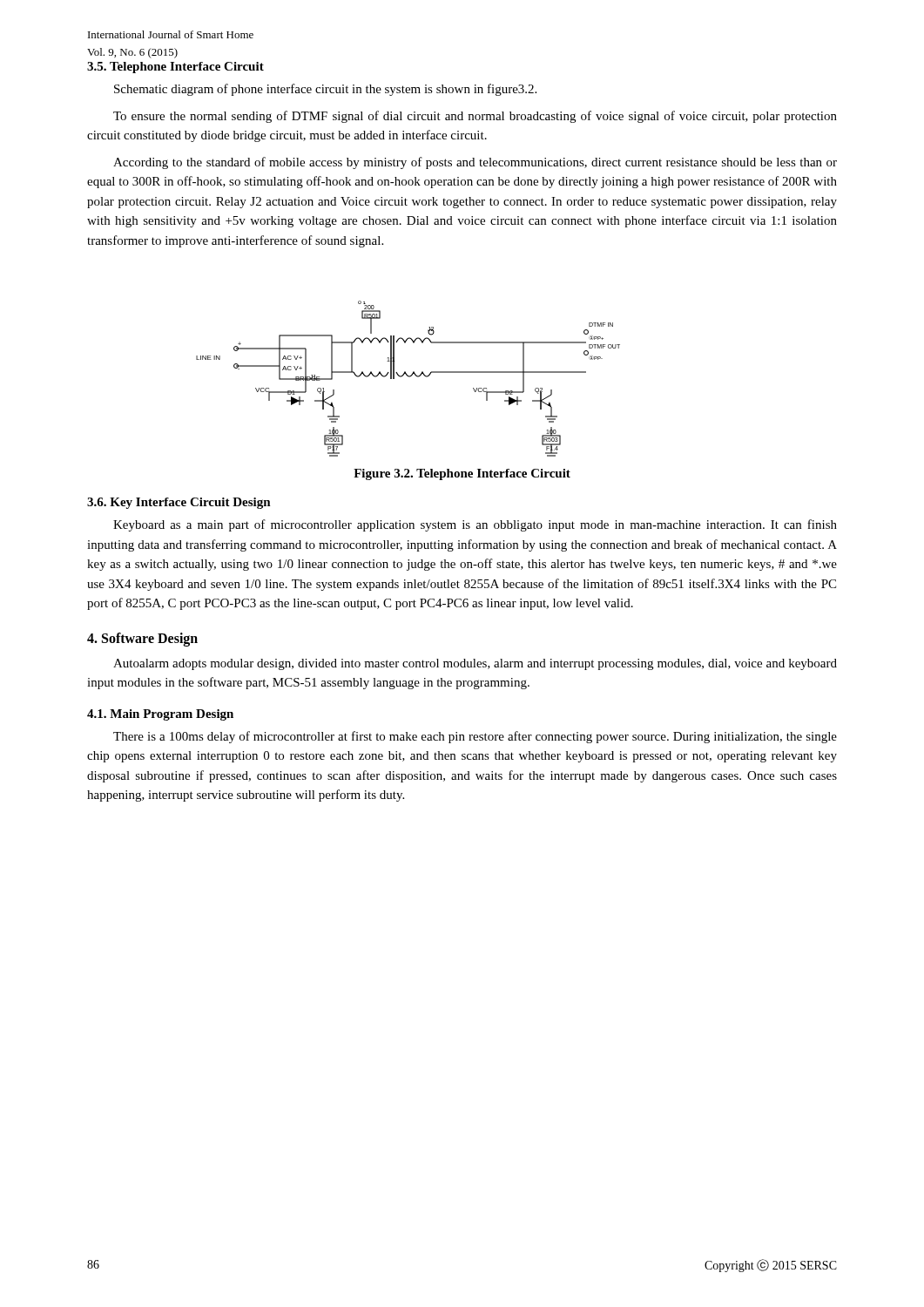Find the caption containing "Figure 3.2. Telephone Interface Circuit"

click(462, 473)
